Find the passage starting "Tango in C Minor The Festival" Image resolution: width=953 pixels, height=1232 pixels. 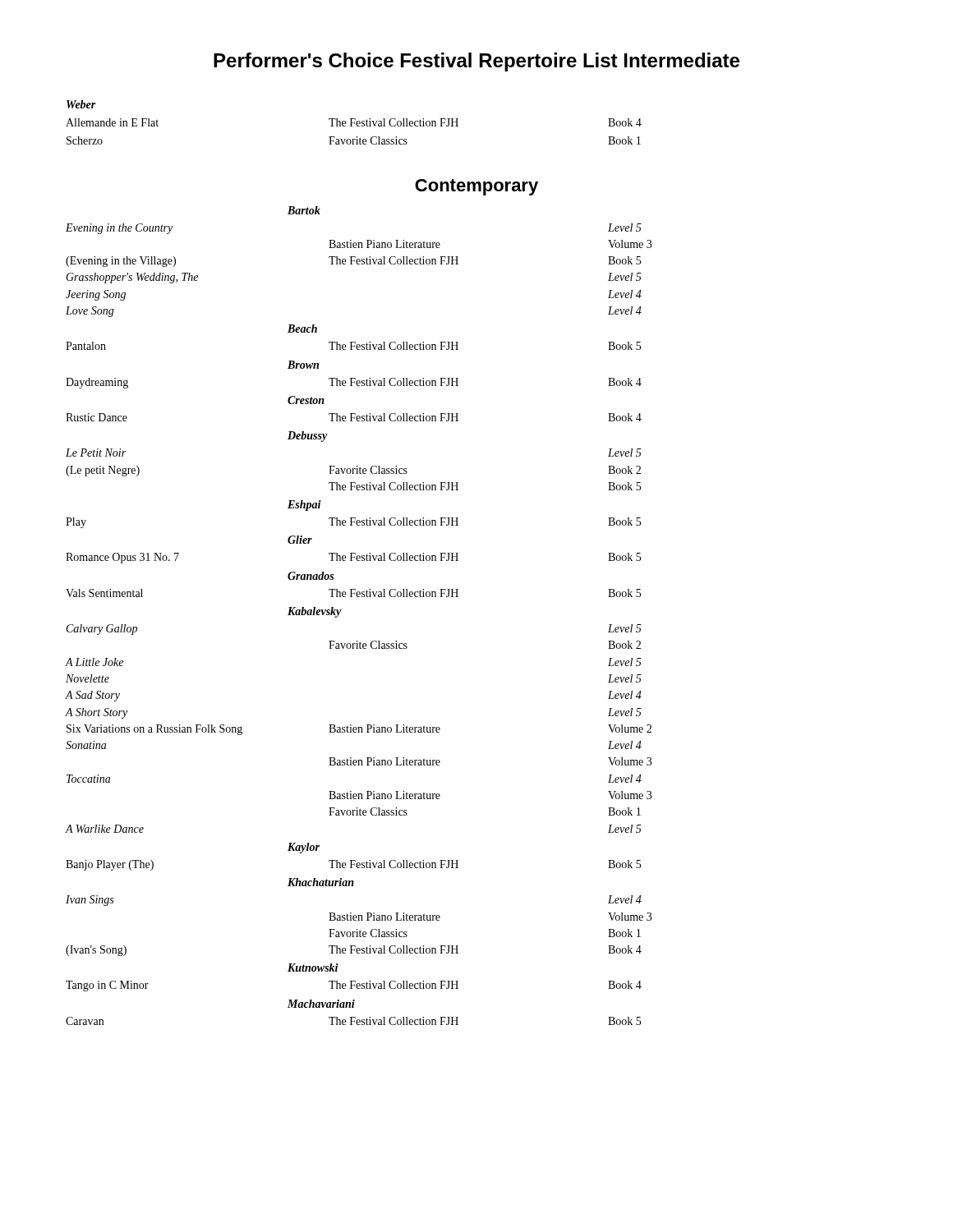point(386,986)
